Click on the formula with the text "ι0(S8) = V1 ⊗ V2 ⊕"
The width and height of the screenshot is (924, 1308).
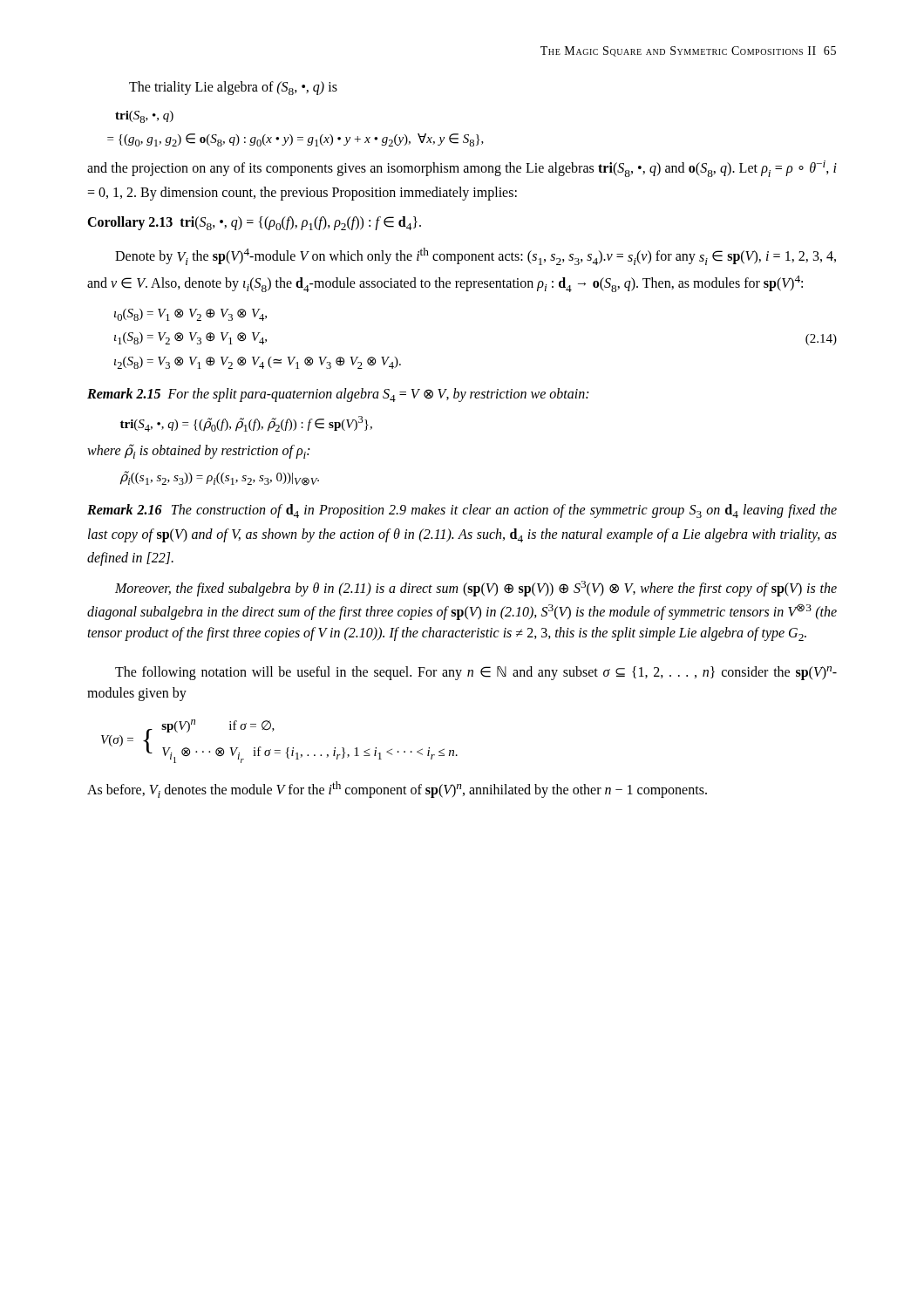pos(190,315)
